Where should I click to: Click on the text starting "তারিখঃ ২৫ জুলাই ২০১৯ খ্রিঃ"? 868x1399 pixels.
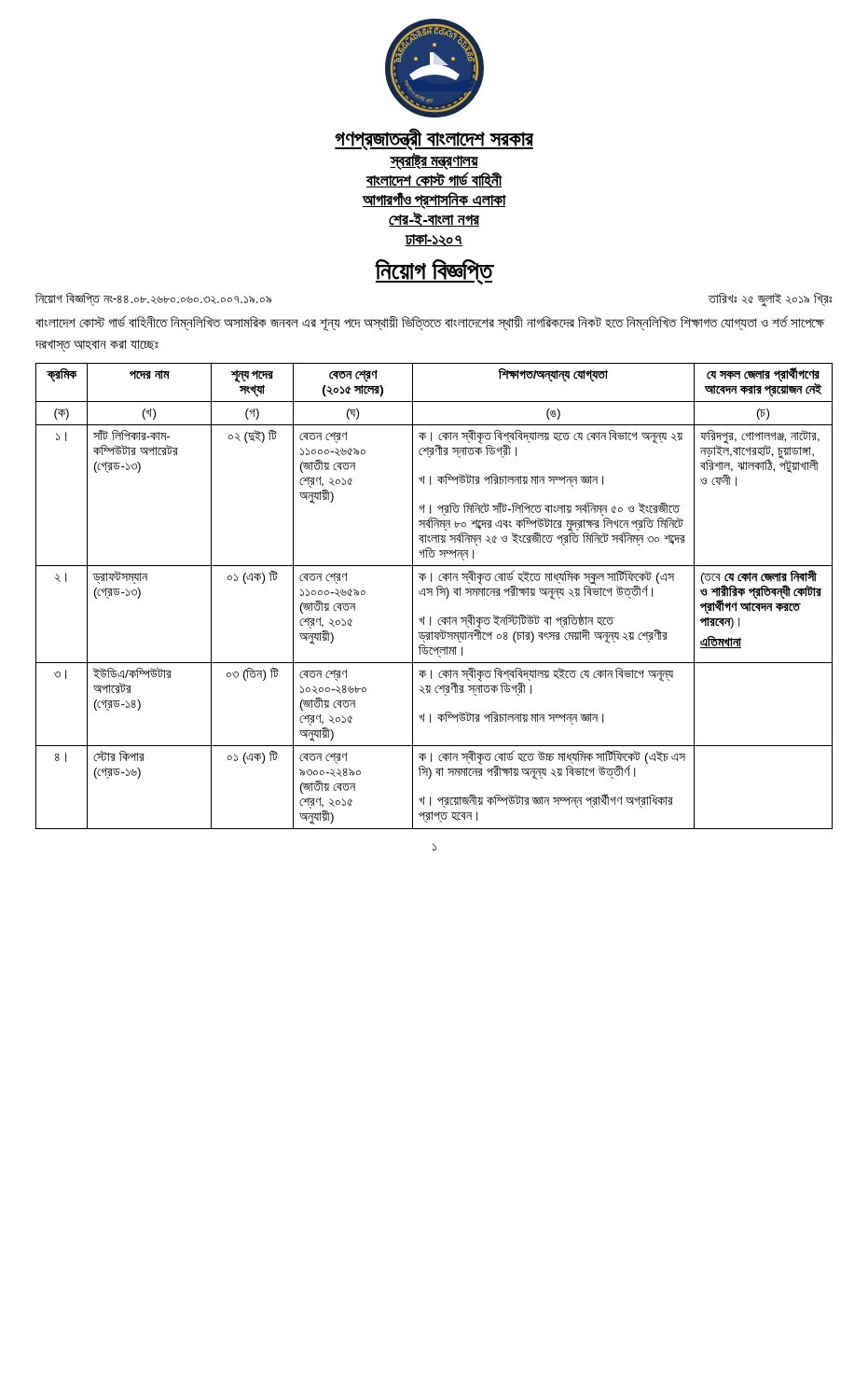click(x=771, y=298)
